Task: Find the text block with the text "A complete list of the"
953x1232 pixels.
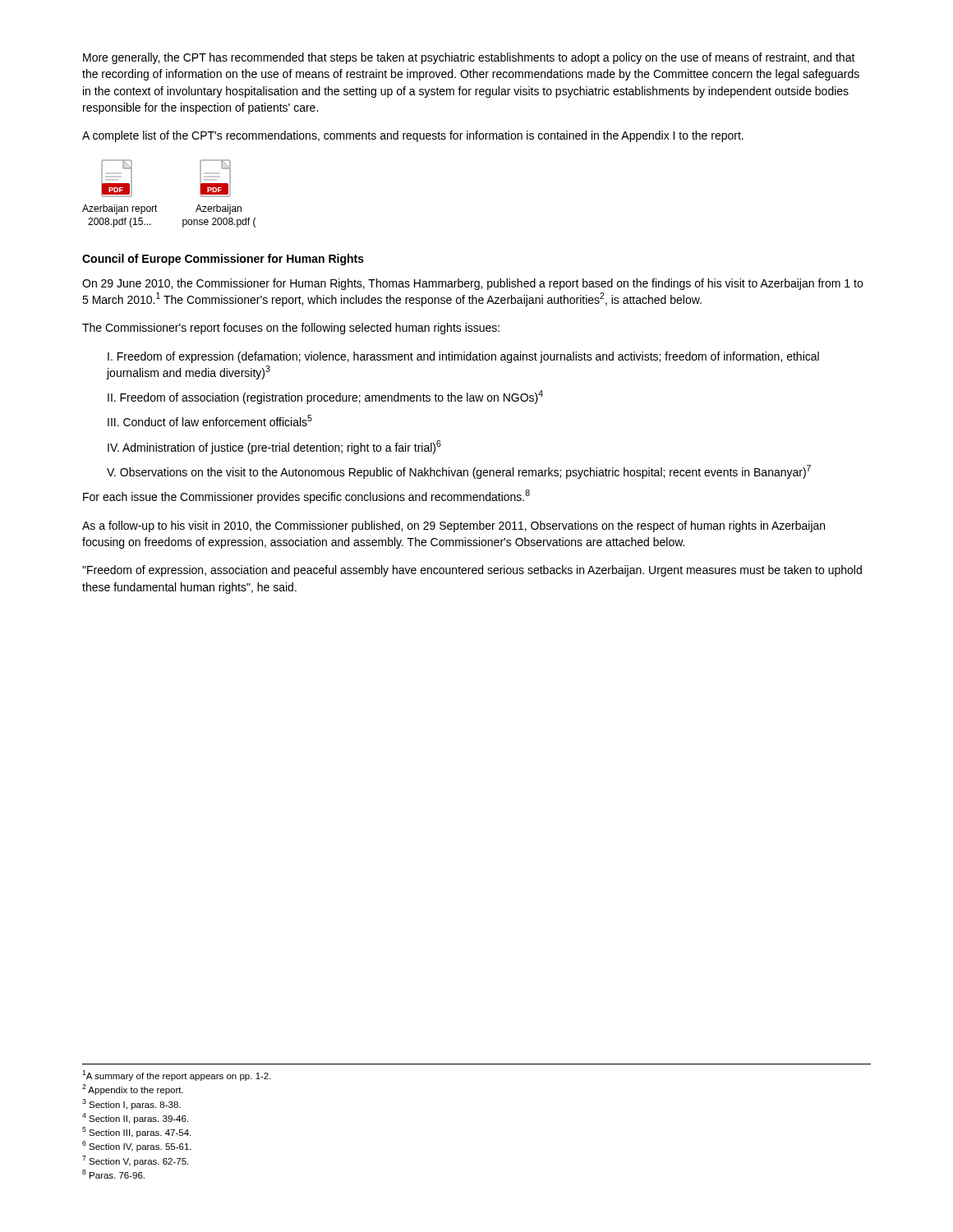Action: [x=476, y=136]
